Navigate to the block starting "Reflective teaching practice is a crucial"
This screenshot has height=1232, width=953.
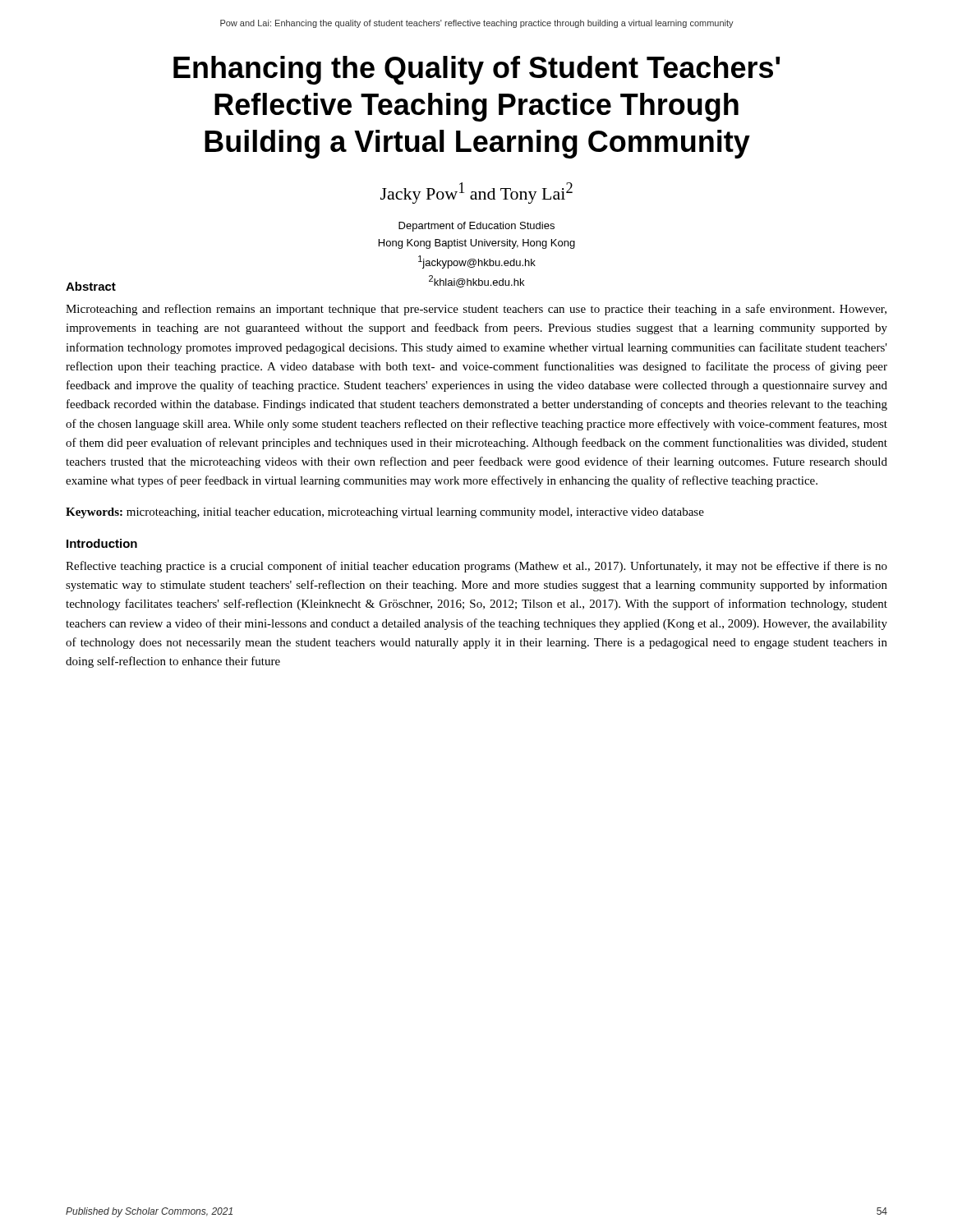476,613
